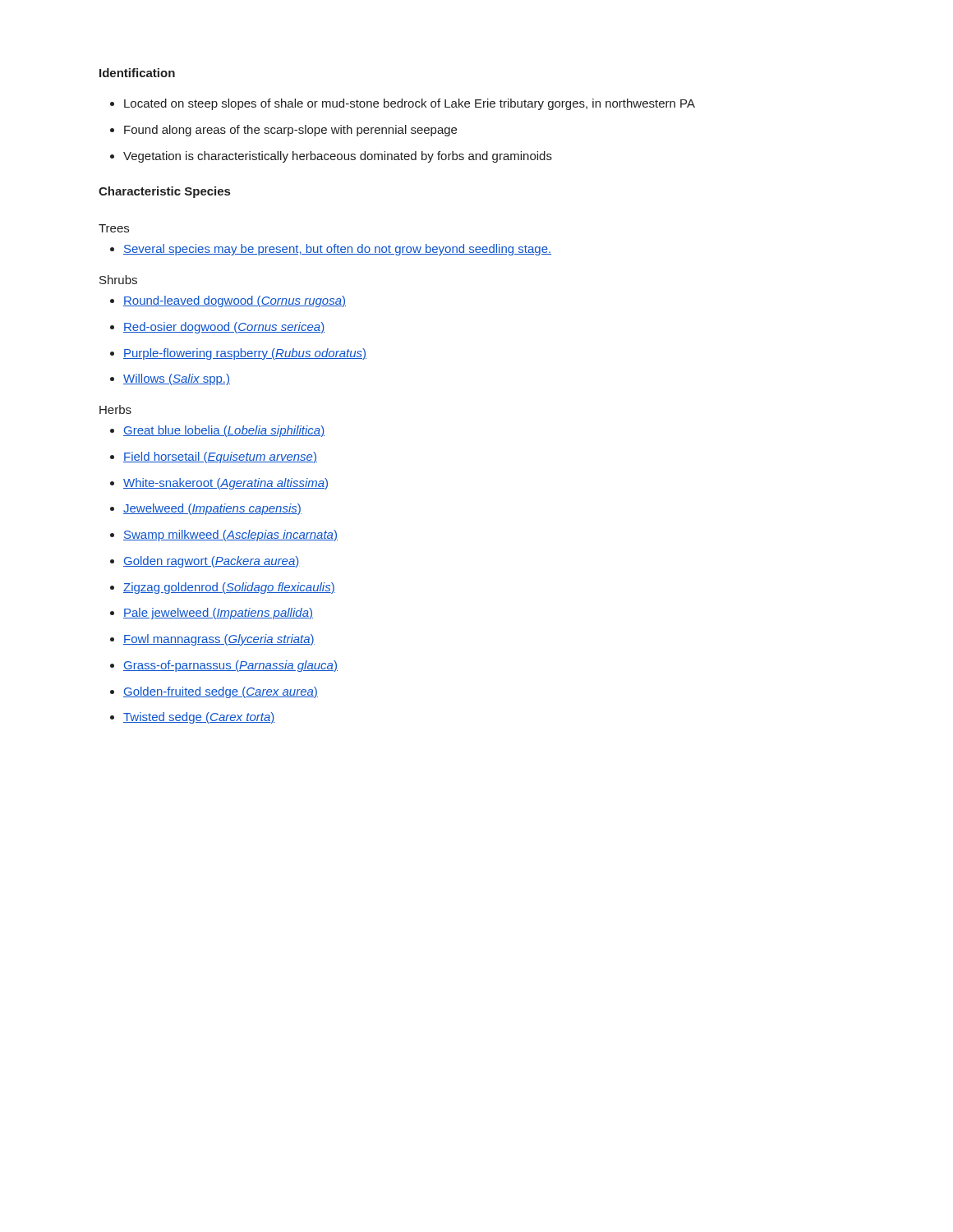Select the list item with the text "Grass-of-parnassus (Parnassia glauca)"
953x1232 pixels.
coord(224,666)
